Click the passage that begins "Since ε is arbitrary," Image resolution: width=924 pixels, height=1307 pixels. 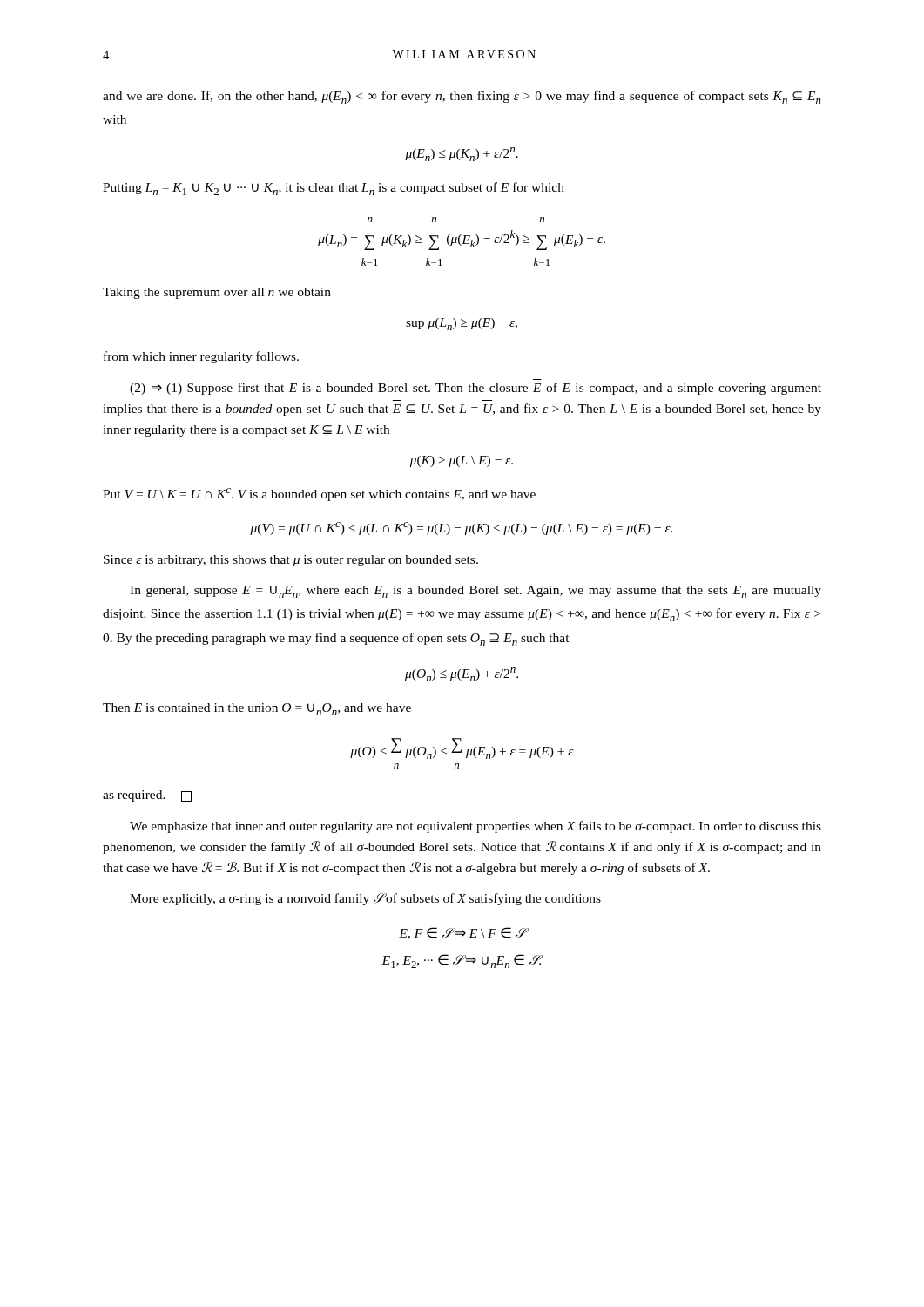pos(462,600)
